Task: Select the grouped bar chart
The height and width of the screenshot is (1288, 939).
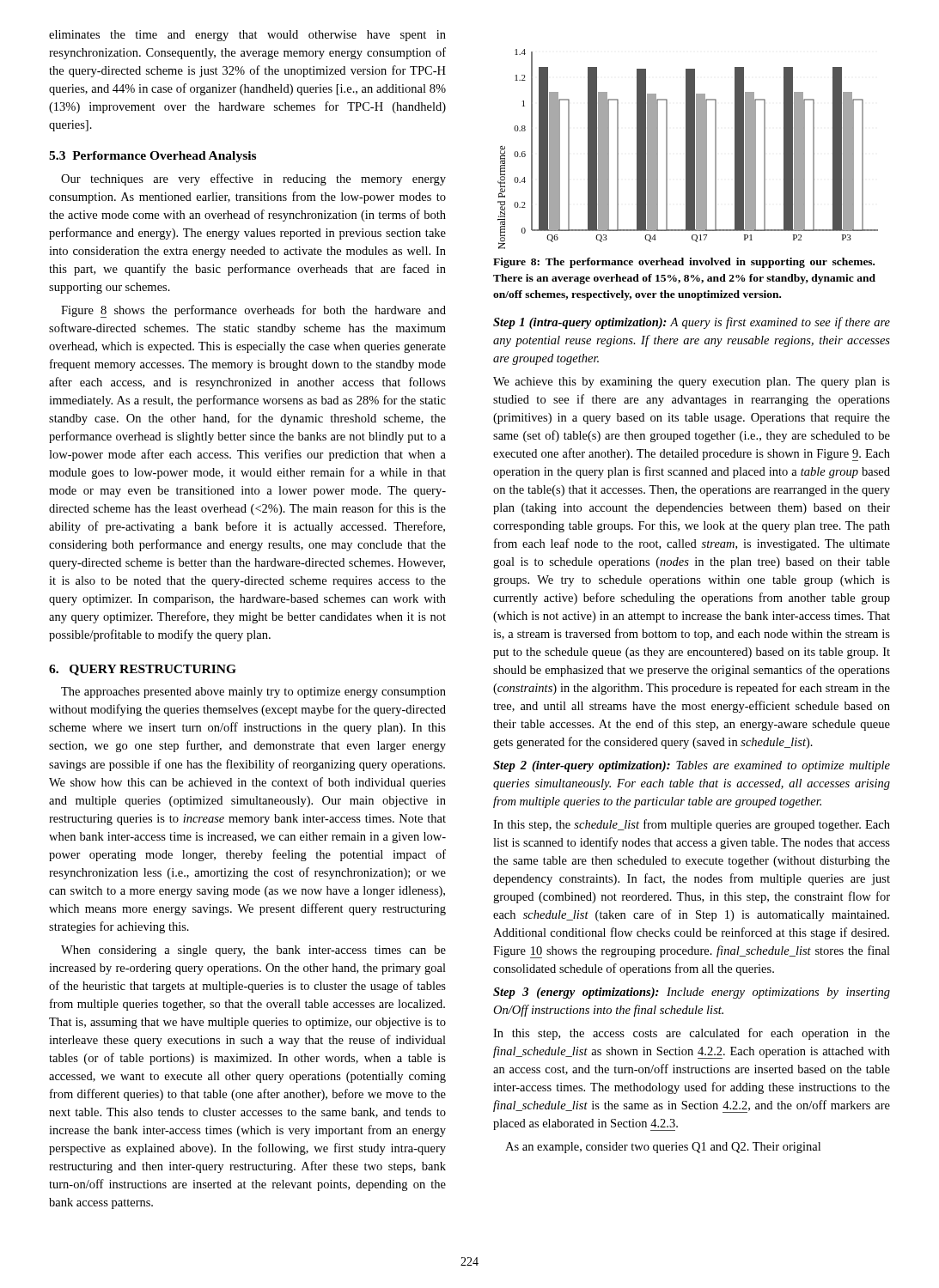Action: click(692, 137)
